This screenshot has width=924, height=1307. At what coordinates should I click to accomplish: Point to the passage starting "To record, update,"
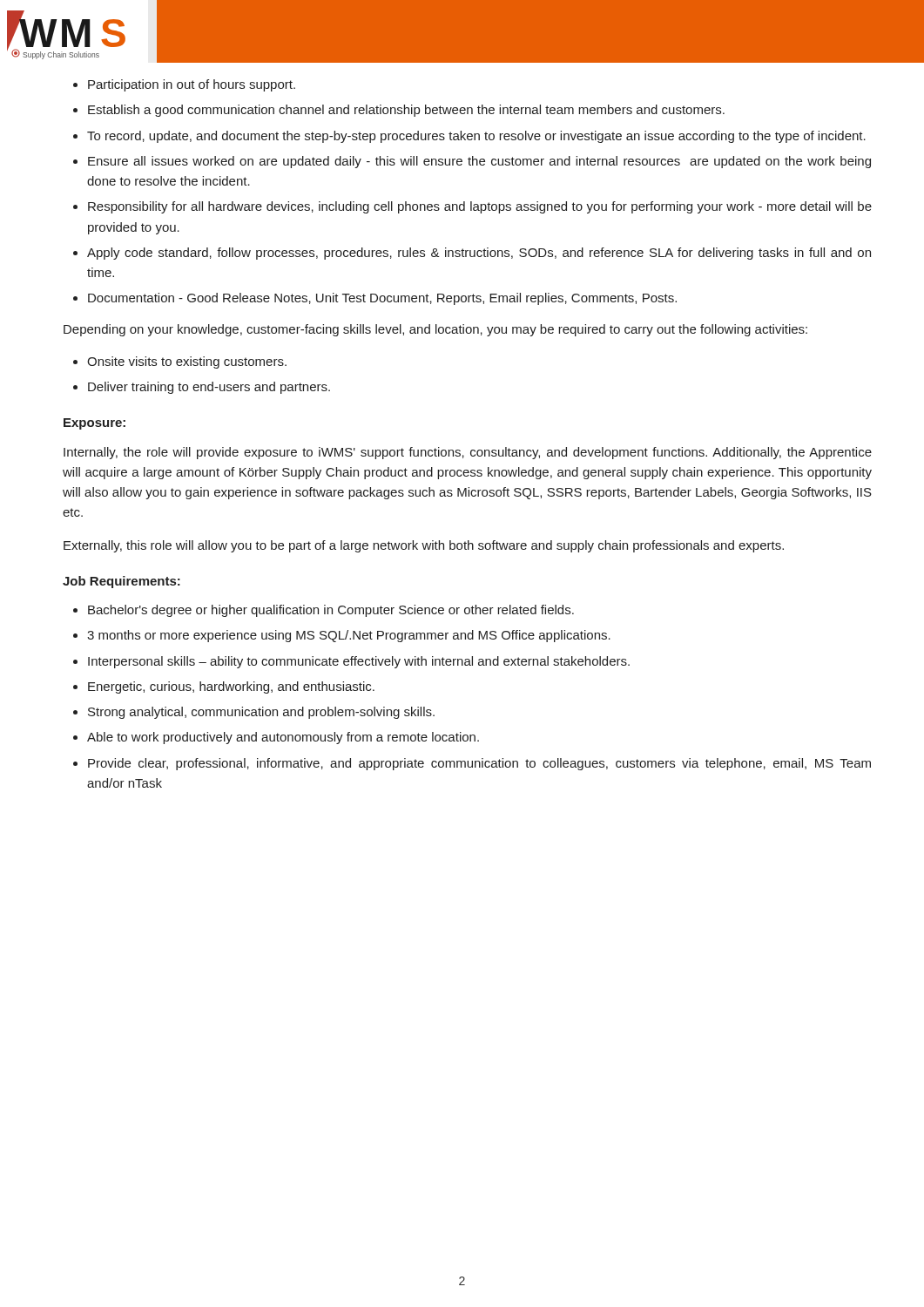tap(477, 135)
